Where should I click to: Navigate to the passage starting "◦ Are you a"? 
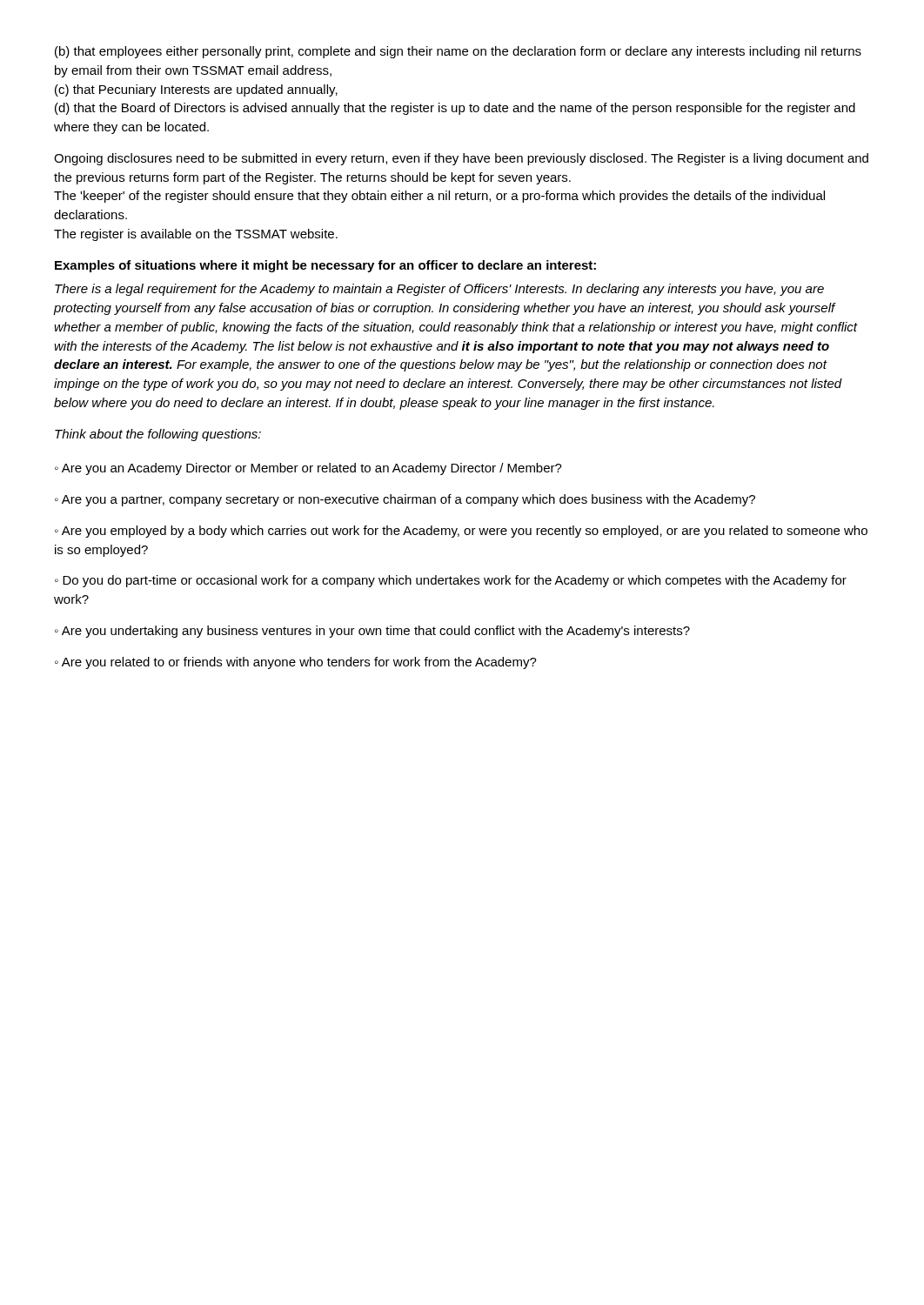(405, 499)
